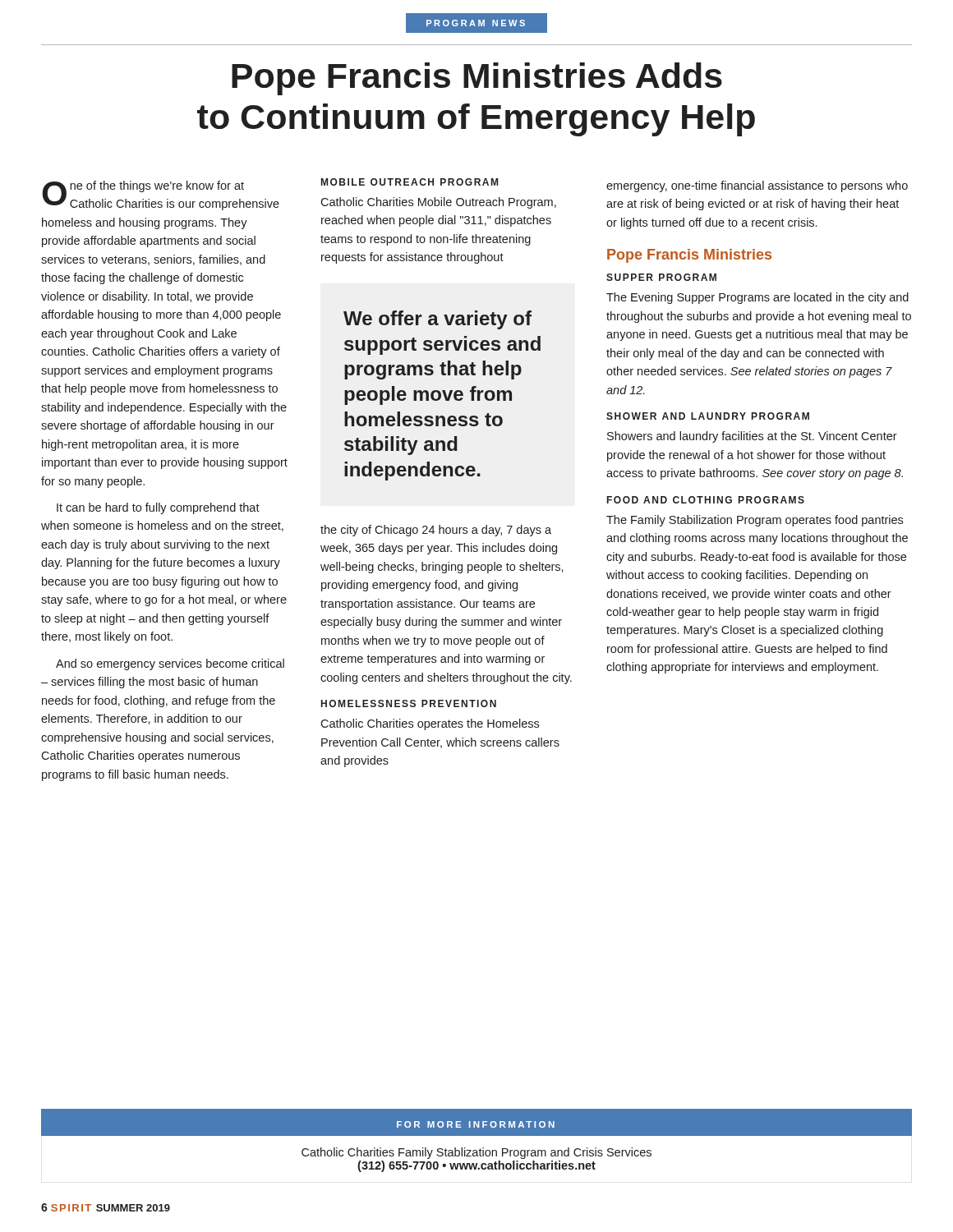Navigate to the block starting "Catholic Charities operates the Homeless Prevention Call Center,"

[x=448, y=742]
